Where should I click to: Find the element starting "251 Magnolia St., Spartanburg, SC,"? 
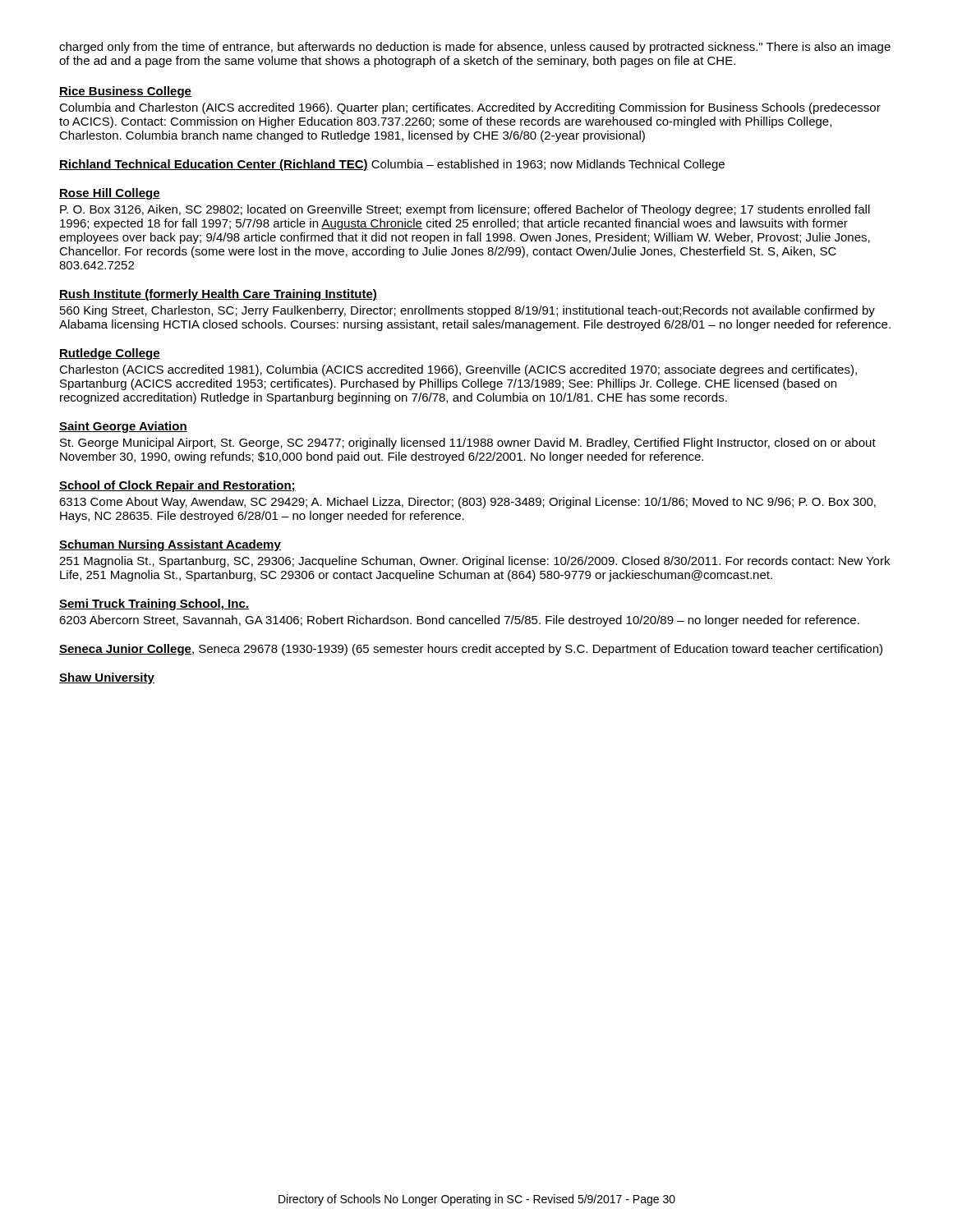coord(475,568)
